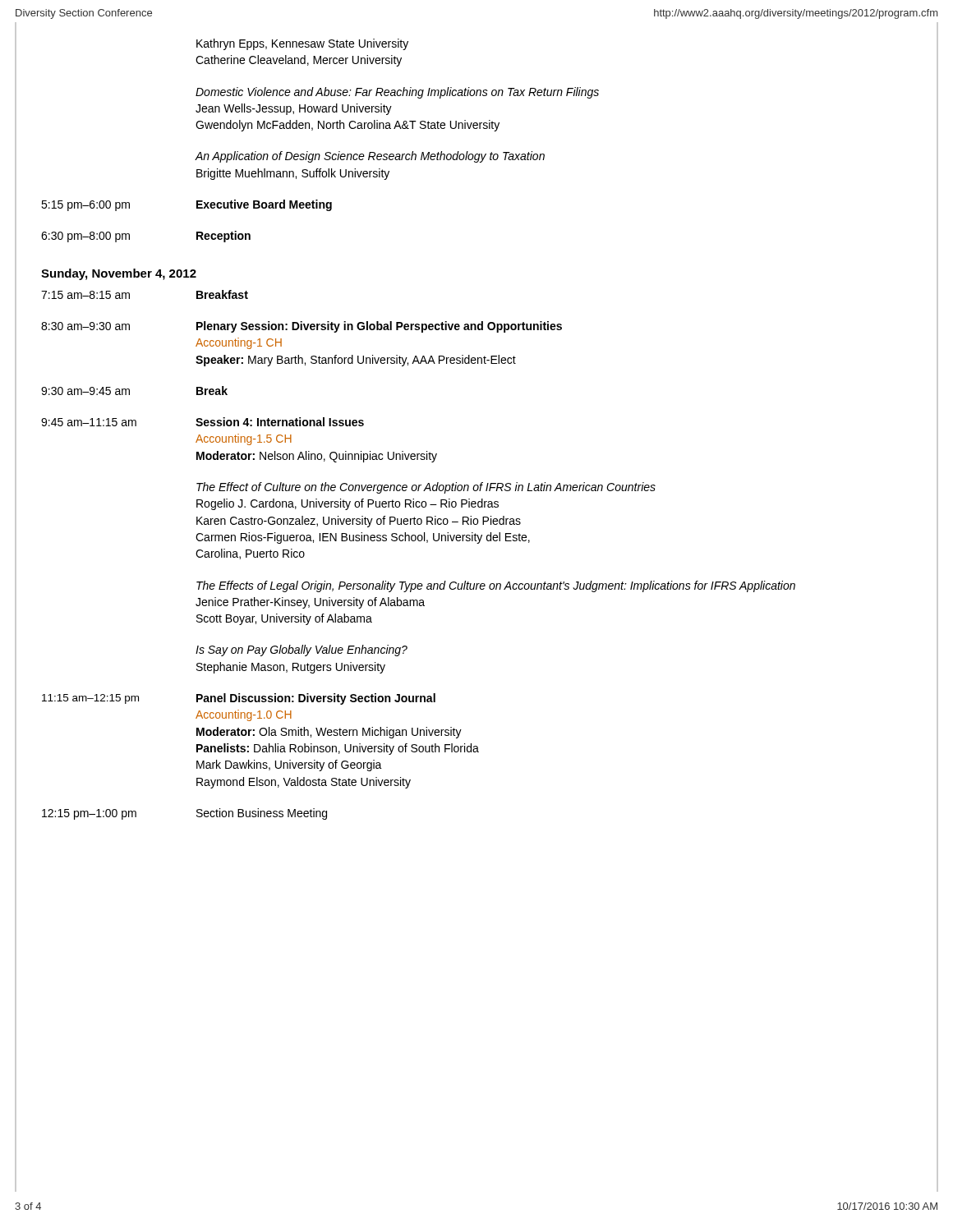Screen dimensions: 1232x953
Task: Where is the passage that starts "An Application of"?
Action: click(x=370, y=165)
